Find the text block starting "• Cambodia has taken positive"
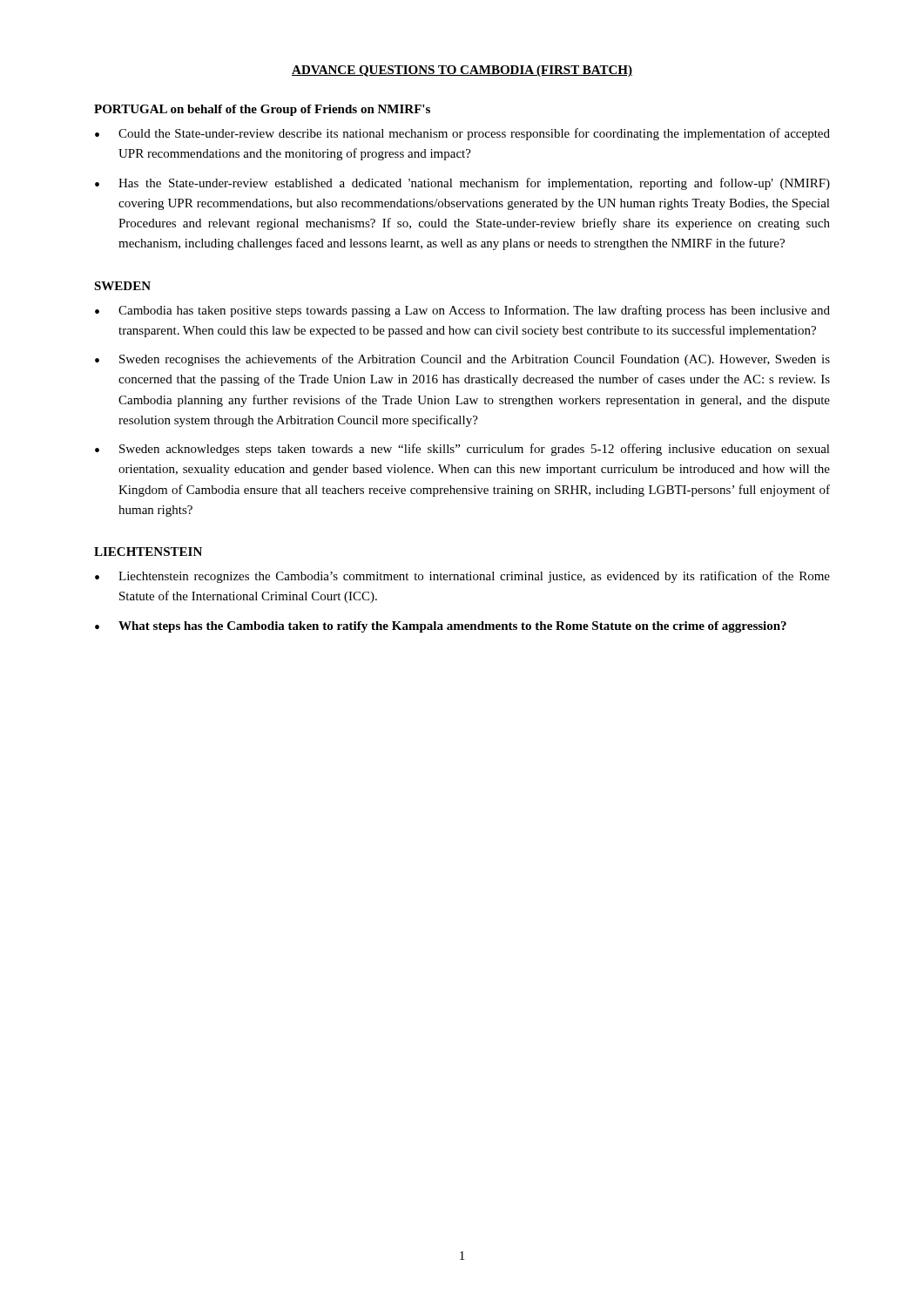Screen dimensions: 1307x924 coord(462,320)
